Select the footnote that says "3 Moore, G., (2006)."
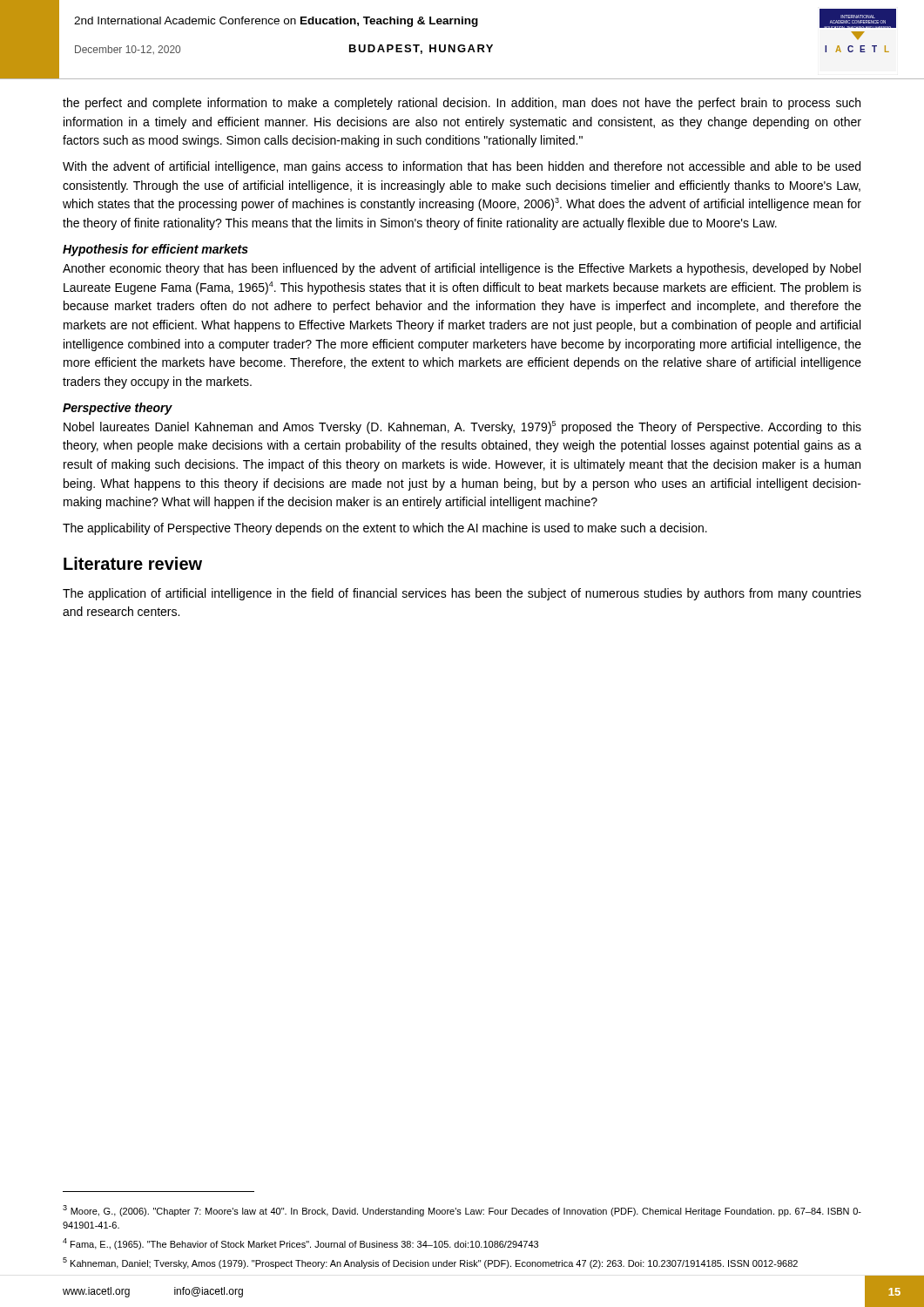Screen dimensions: 1307x924 tap(462, 1217)
